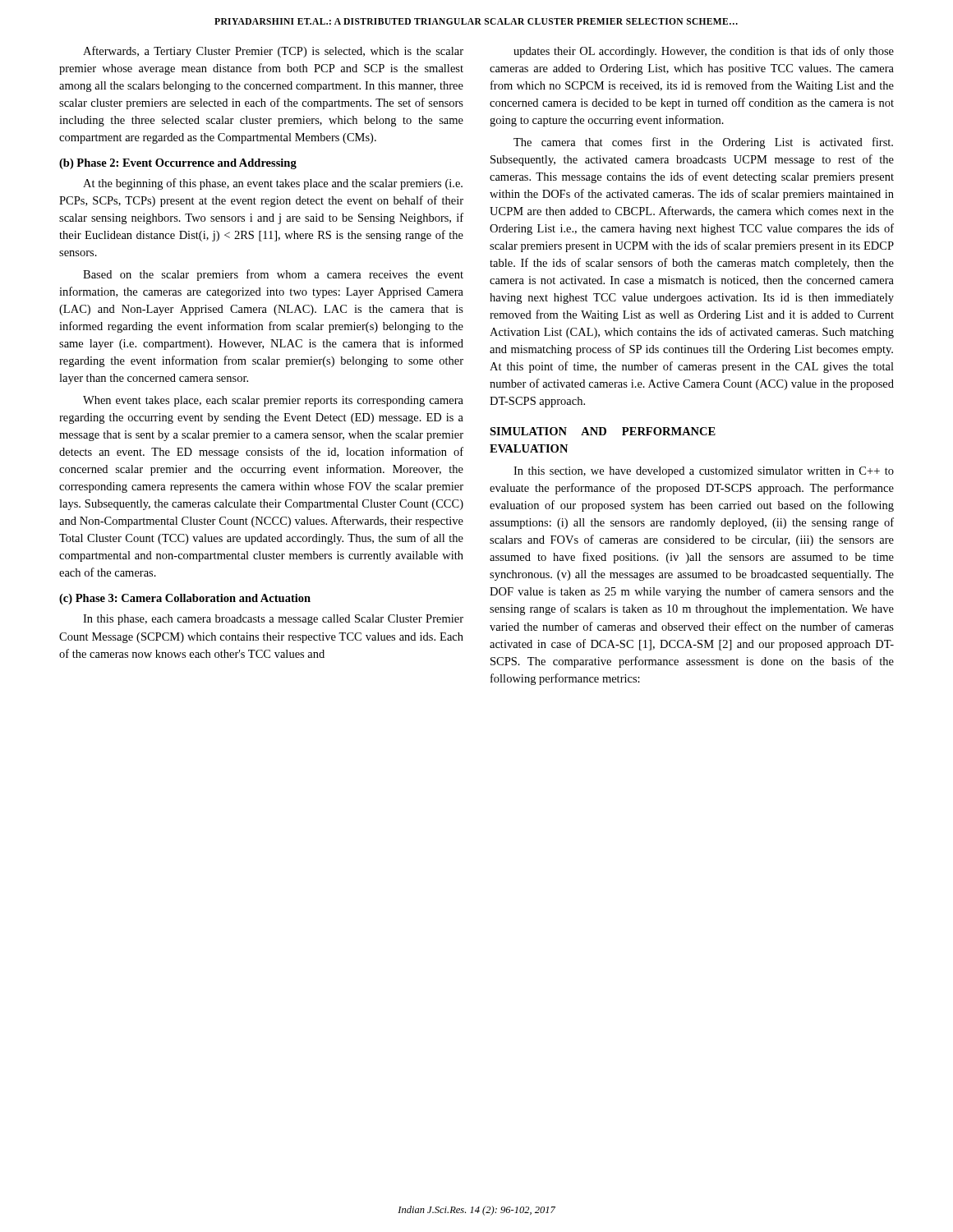Where is the section header that starts "(b) Phase 2: Event Occurrence and"?

(261, 163)
